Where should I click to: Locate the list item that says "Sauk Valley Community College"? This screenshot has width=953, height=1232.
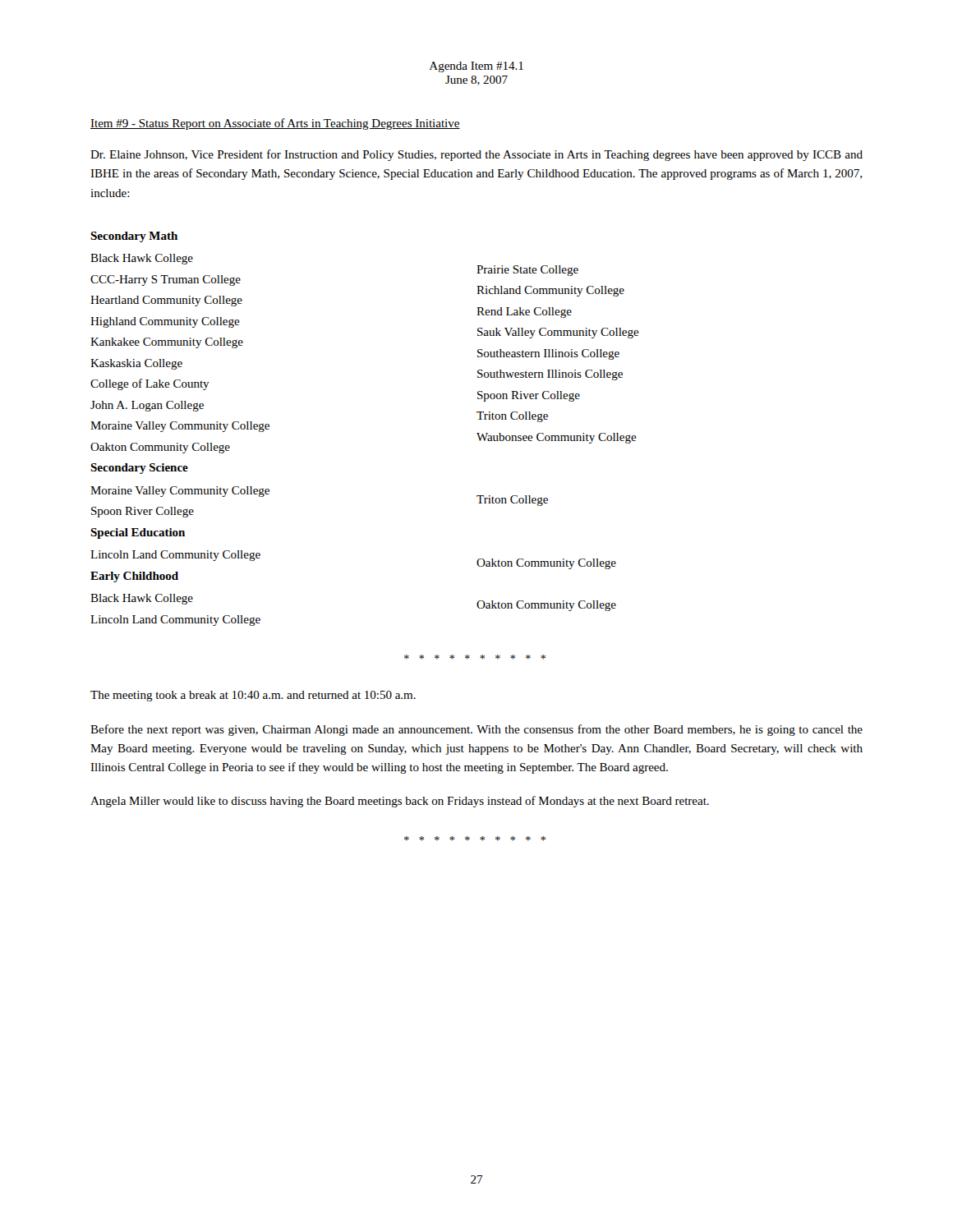tap(558, 332)
